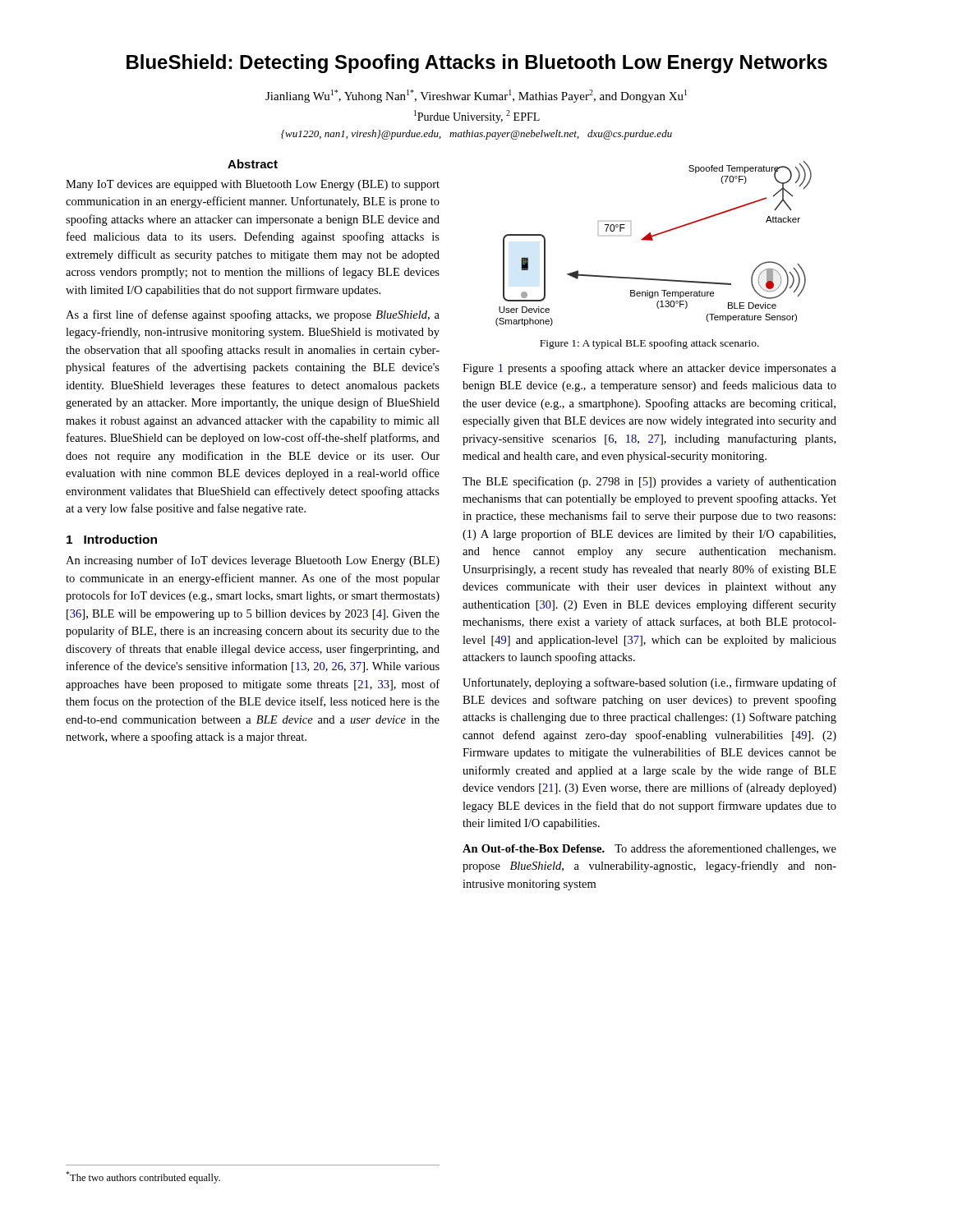Point to the block beginning "Many IoT devices are equipped with Bluetooth Low"
953x1232 pixels.
point(253,237)
